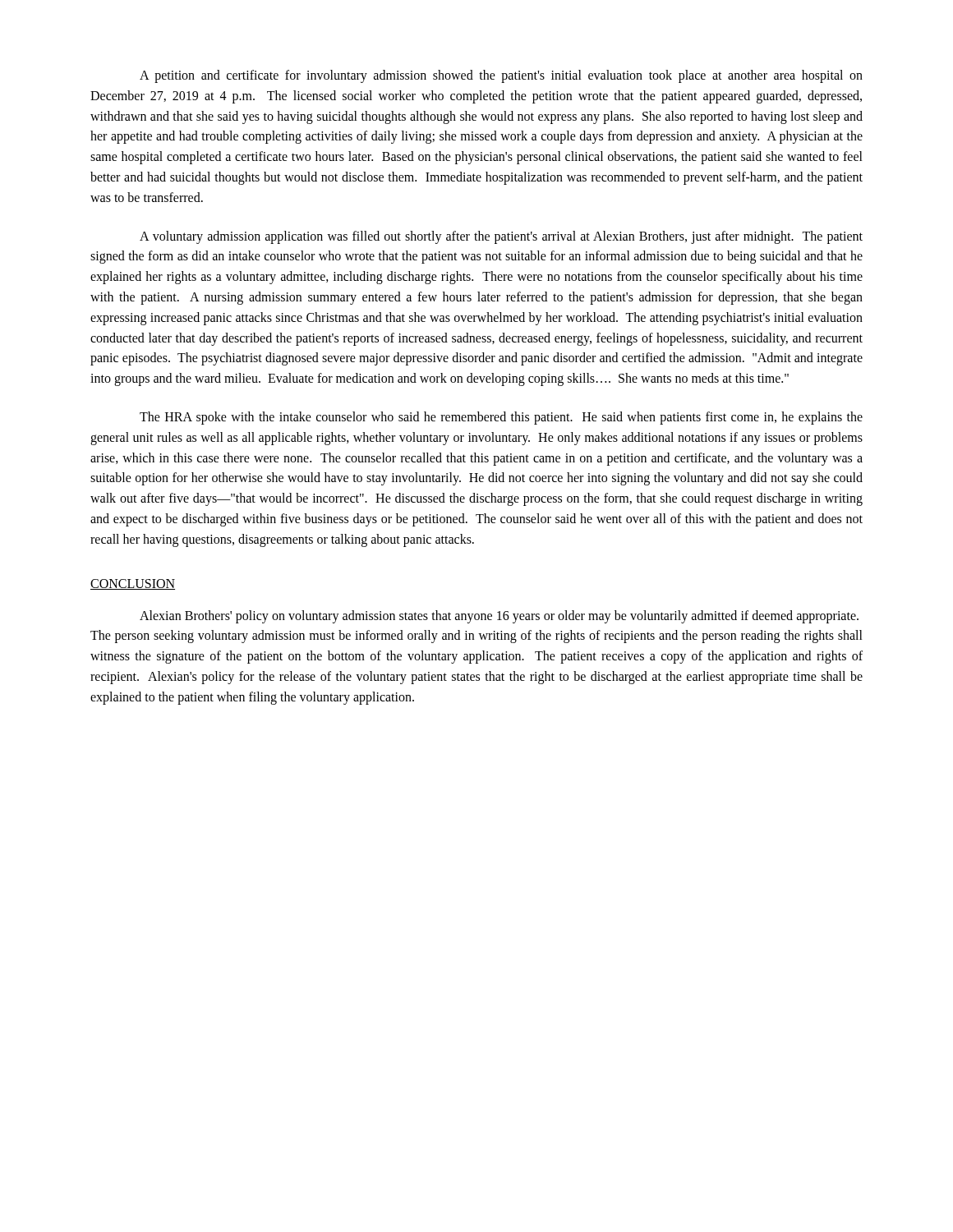Screen dimensions: 1232x953
Task: Find the text block that reads "The HRA spoke with the intake counselor who"
Action: (476, 479)
